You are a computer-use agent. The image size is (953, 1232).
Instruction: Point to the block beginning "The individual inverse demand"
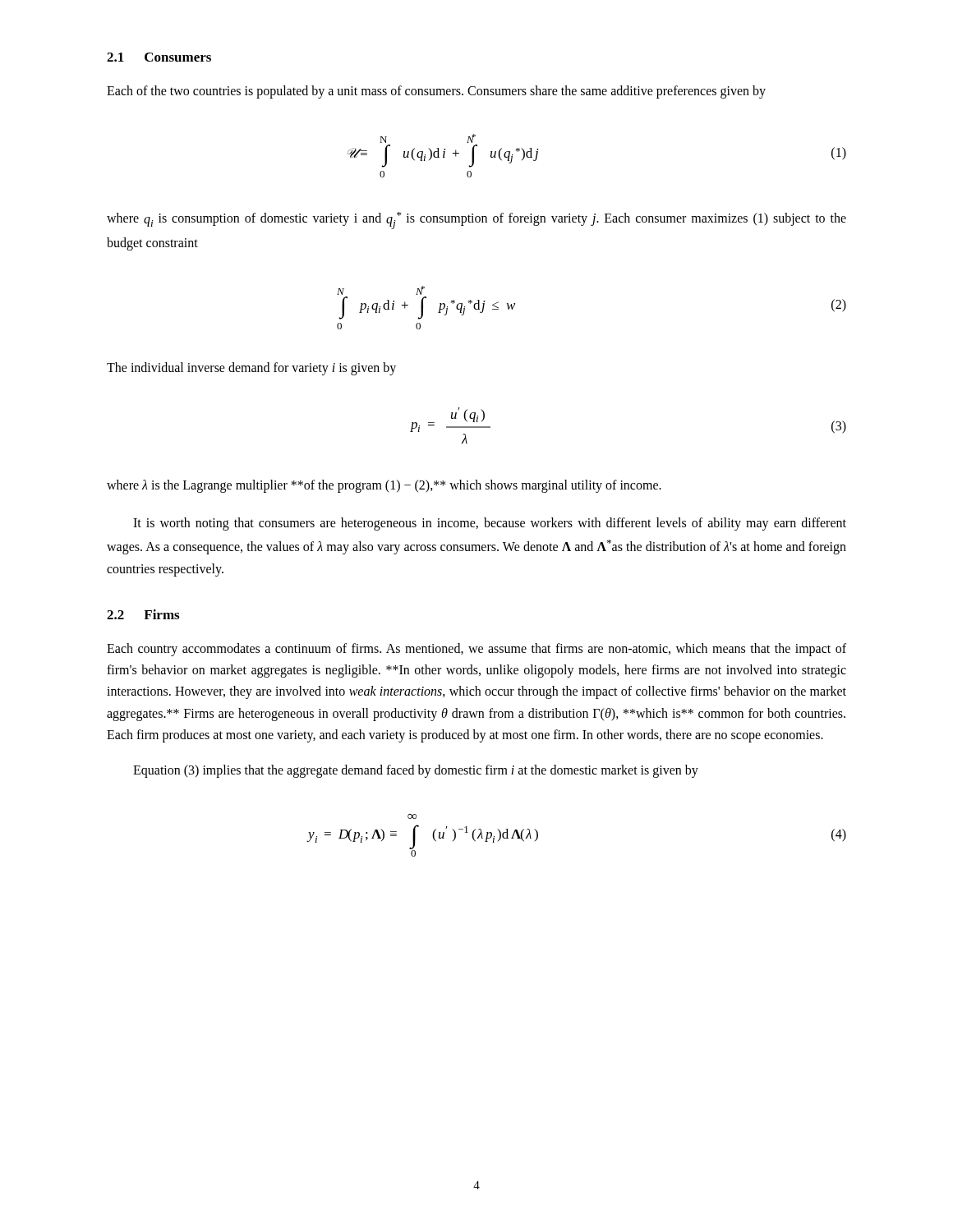coord(251,369)
